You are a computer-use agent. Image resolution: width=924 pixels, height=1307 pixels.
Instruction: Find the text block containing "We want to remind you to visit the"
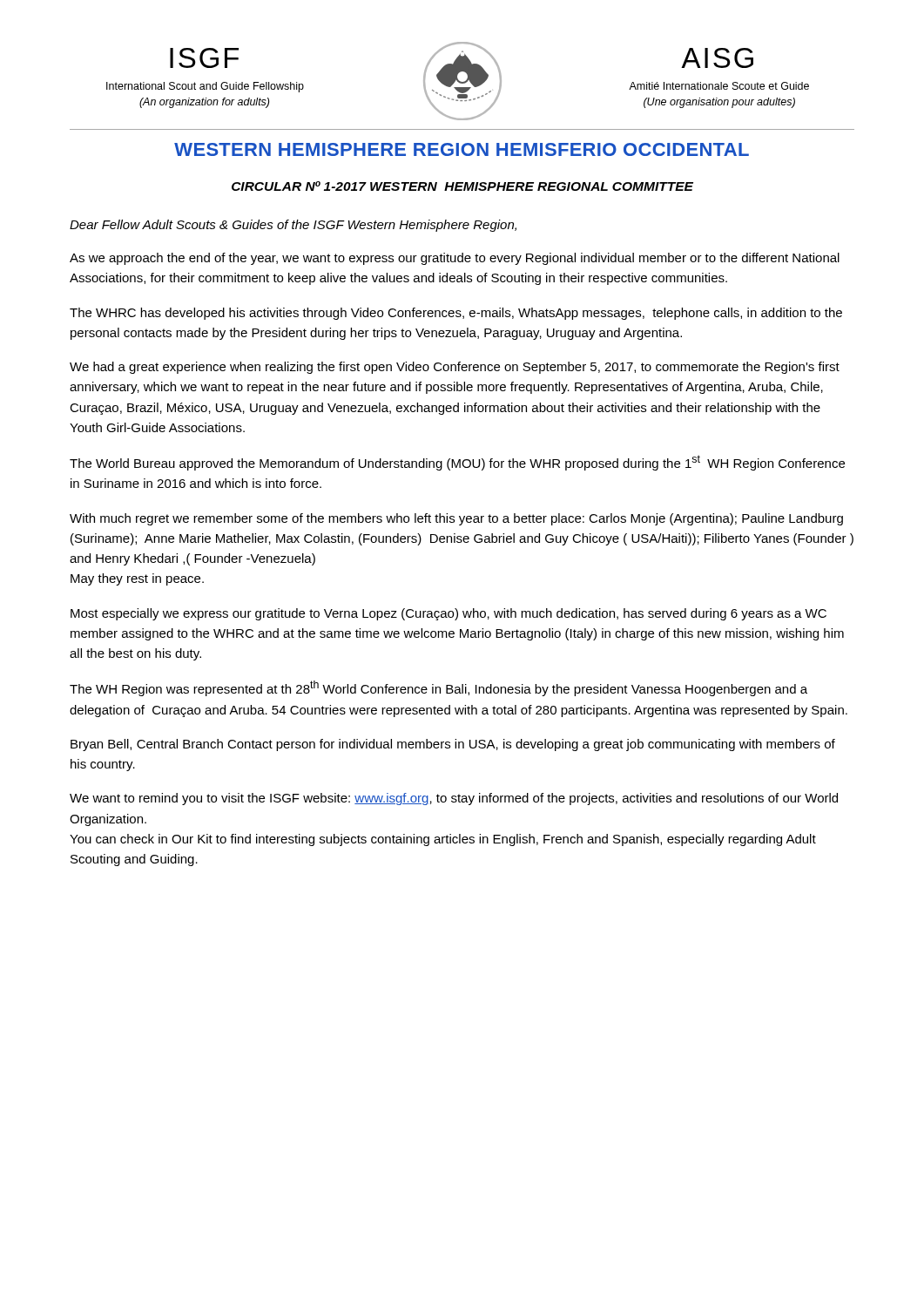(454, 828)
